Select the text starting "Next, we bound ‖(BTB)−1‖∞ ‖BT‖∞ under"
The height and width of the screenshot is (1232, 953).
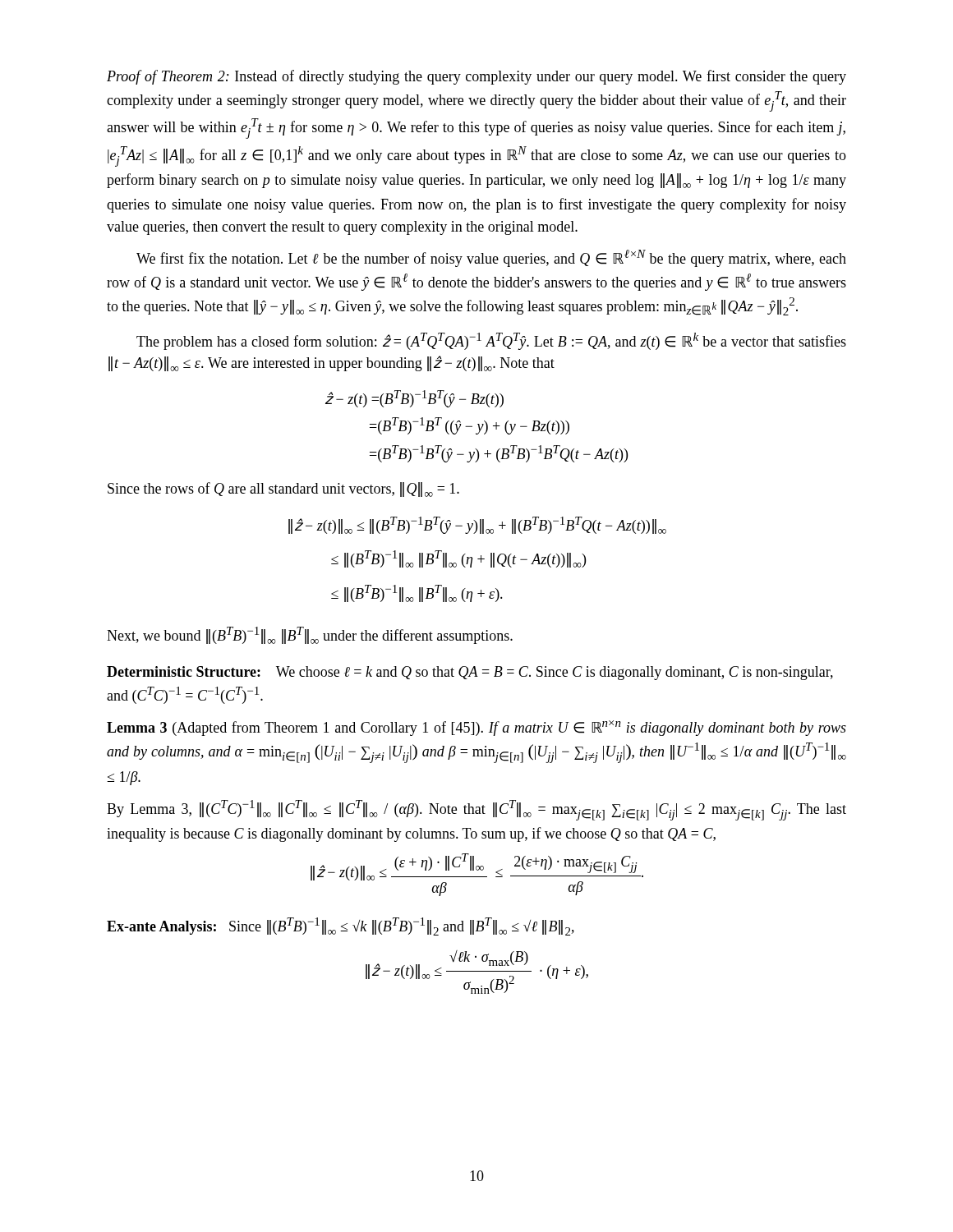[x=310, y=635]
